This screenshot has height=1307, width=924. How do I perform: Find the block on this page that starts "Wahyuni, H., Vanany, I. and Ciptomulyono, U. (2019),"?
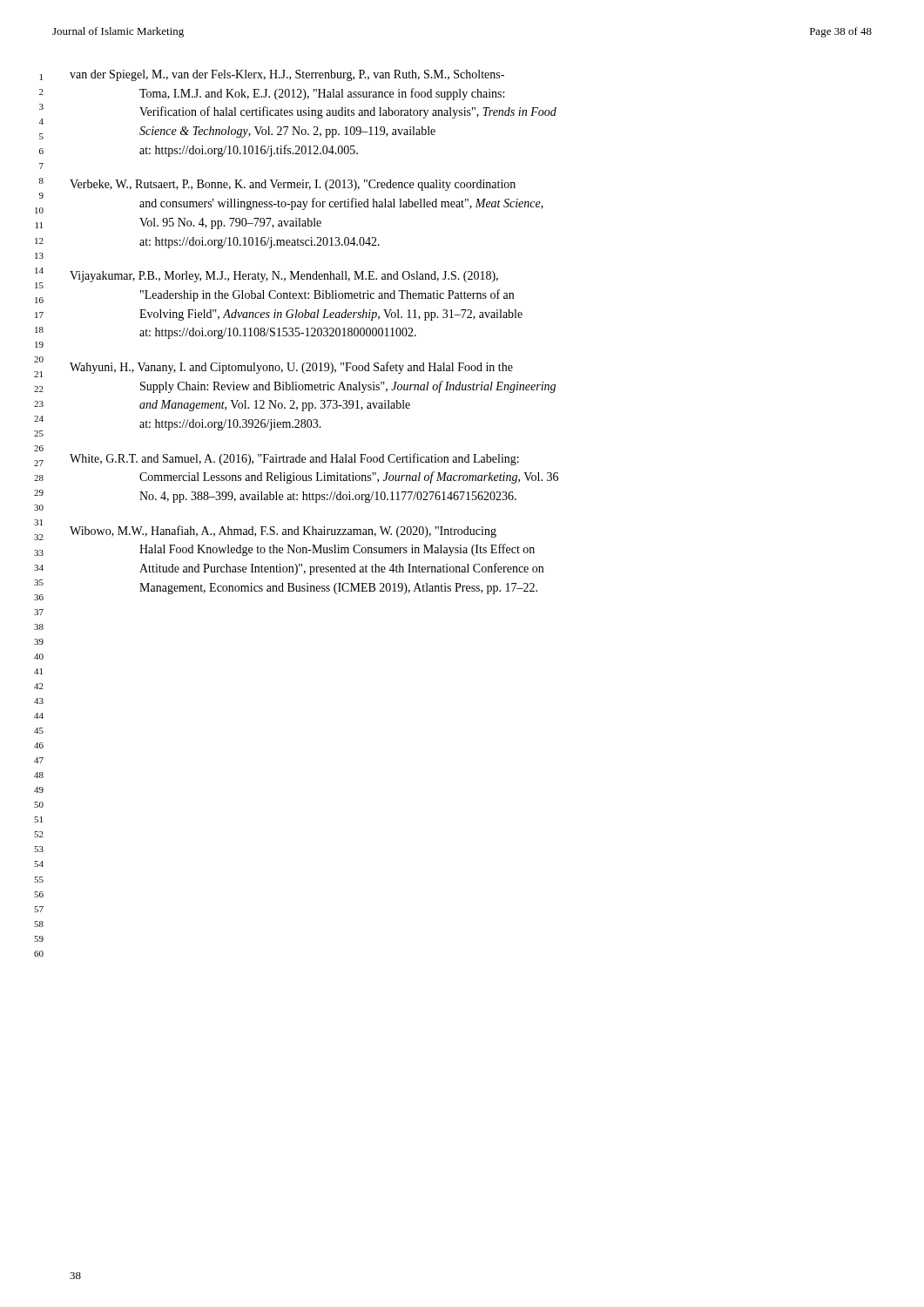click(x=469, y=396)
